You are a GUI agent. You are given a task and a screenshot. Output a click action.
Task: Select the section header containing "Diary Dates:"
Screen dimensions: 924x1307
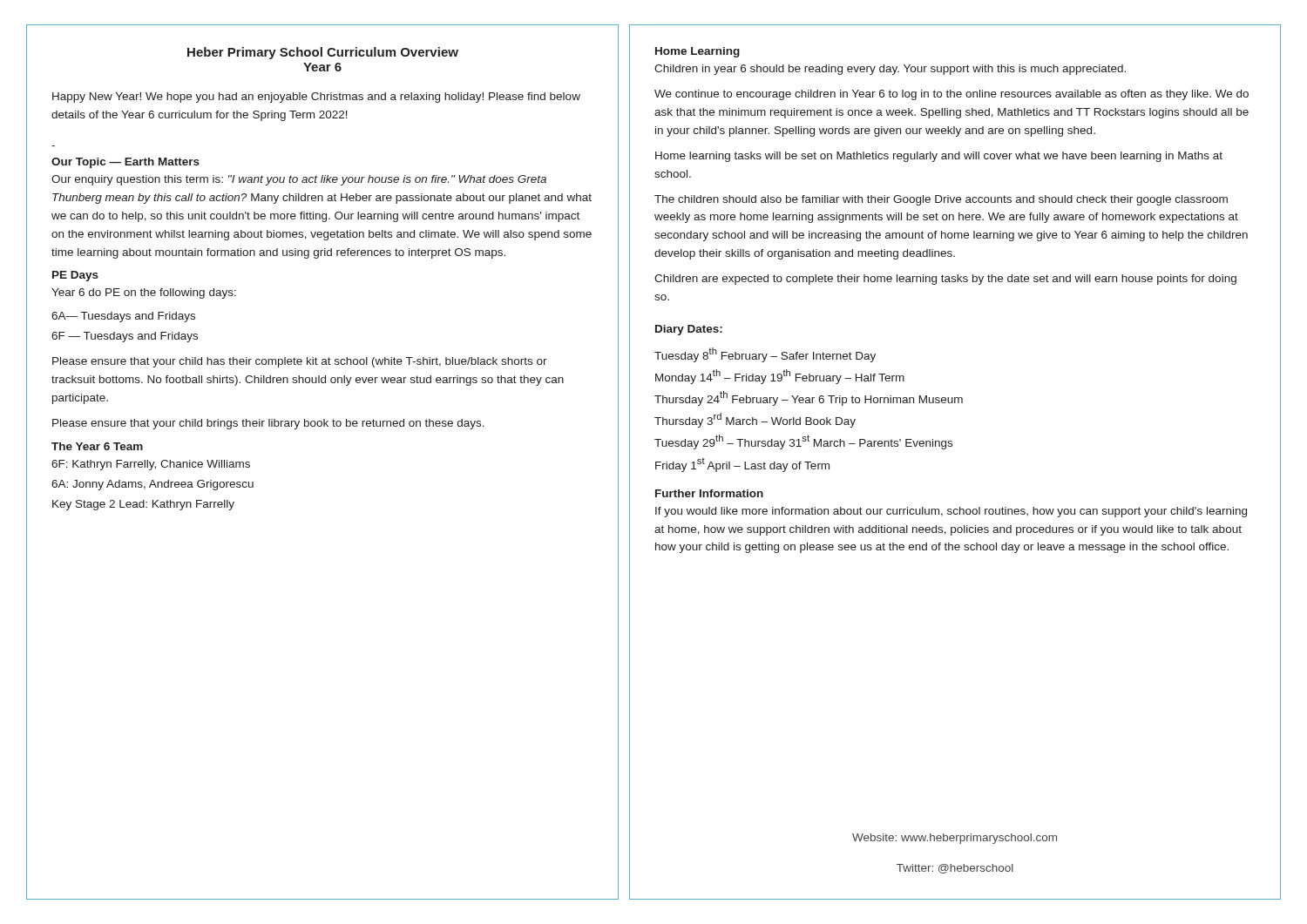(689, 329)
